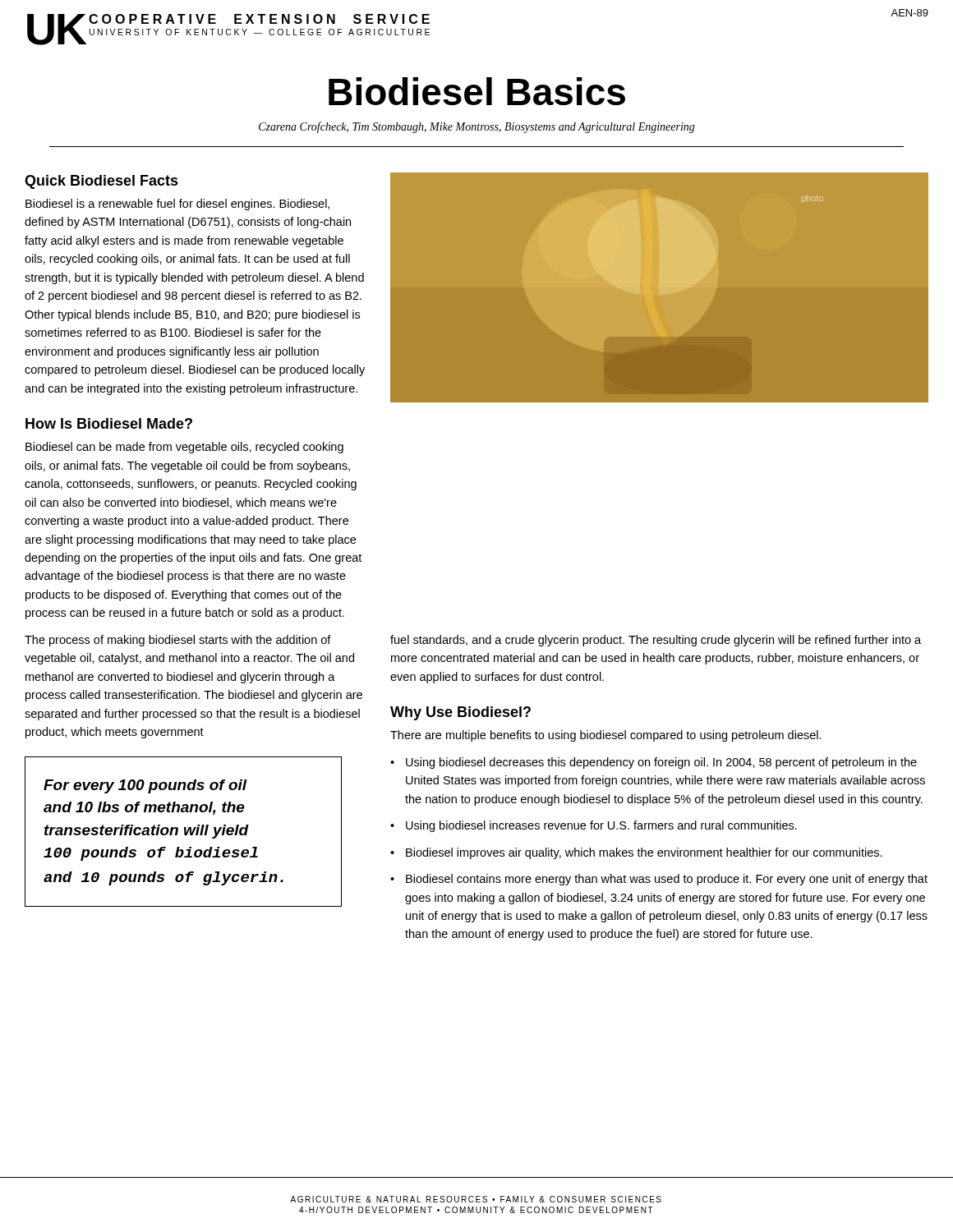This screenshot has width=953, height=1232.
Task: Select the photo
Action: click(659, 287)
